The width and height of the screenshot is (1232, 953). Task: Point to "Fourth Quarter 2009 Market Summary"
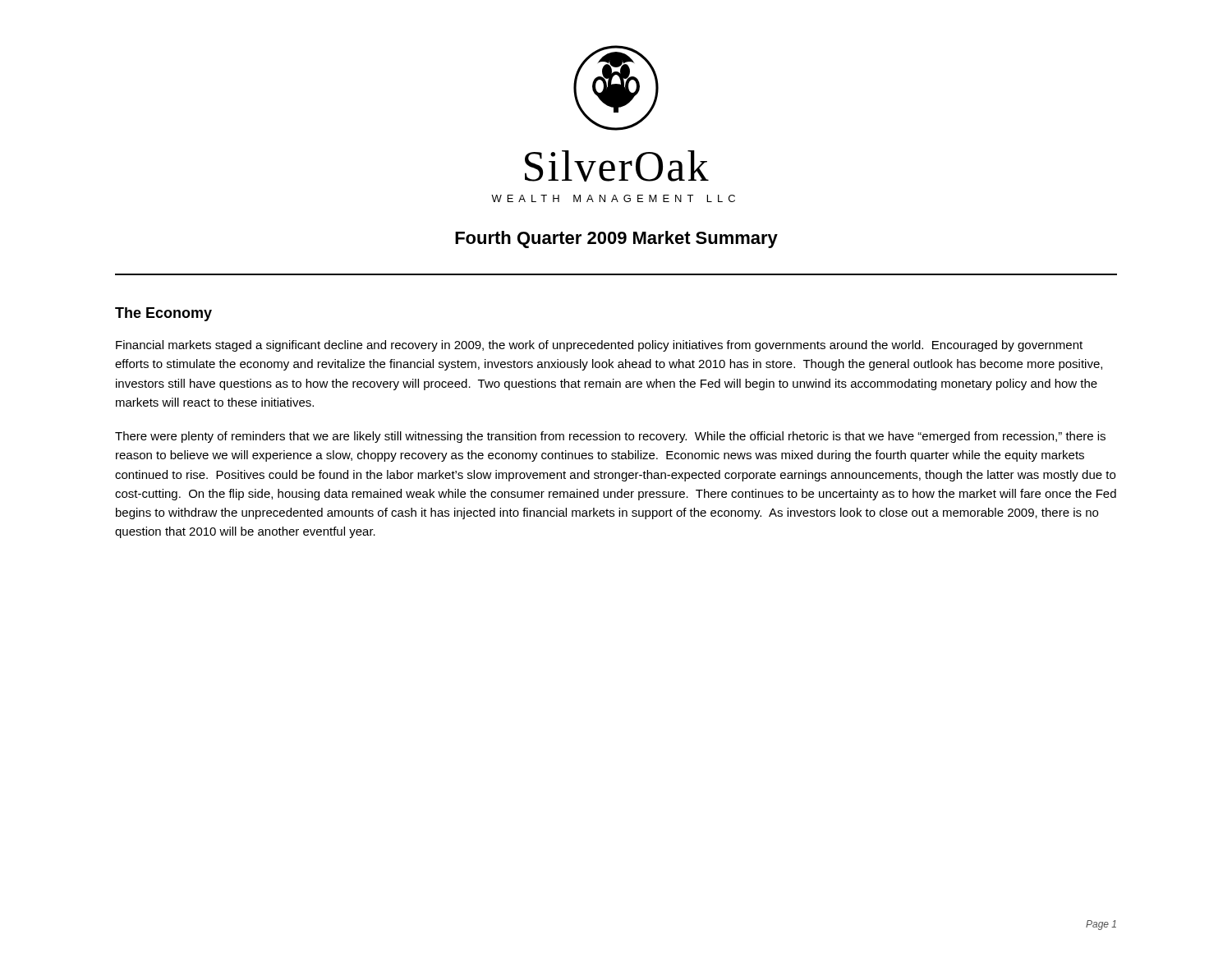pos(616,238)
